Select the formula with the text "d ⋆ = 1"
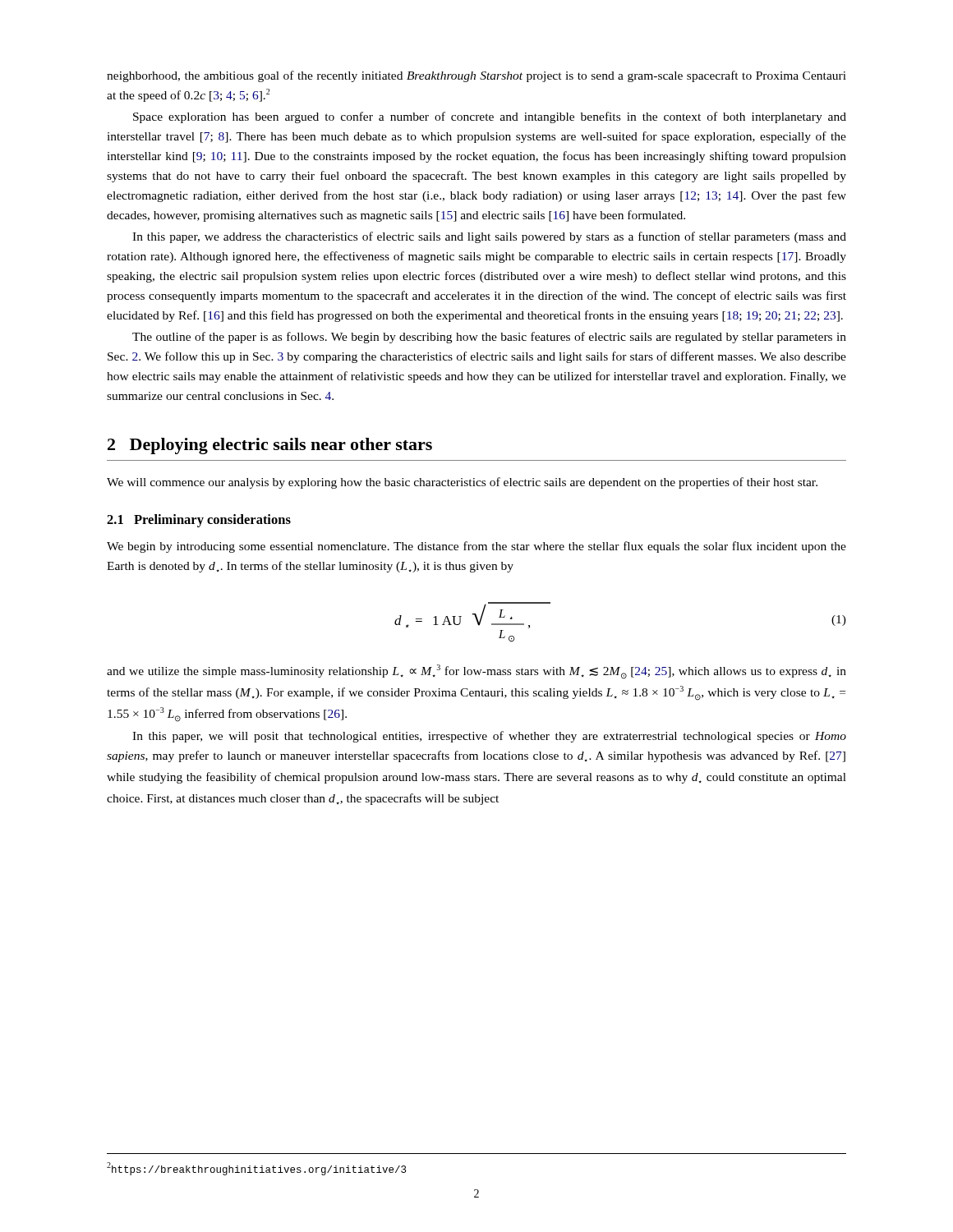953x1232 pixels. tap(477, 616)
